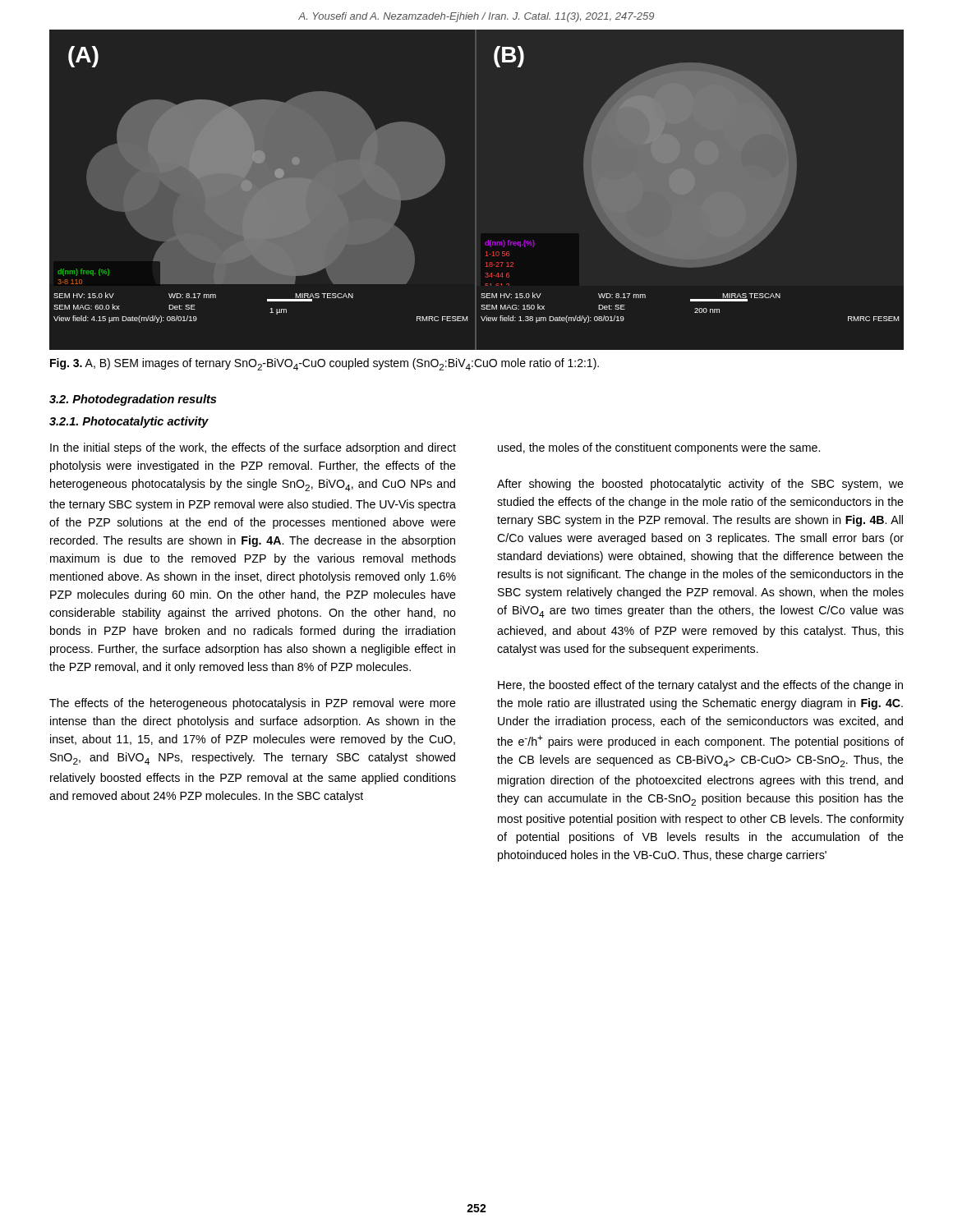Locate the section header that says "3.2. Photodegradation results"
953x1232 pixels.
point(133,399)
